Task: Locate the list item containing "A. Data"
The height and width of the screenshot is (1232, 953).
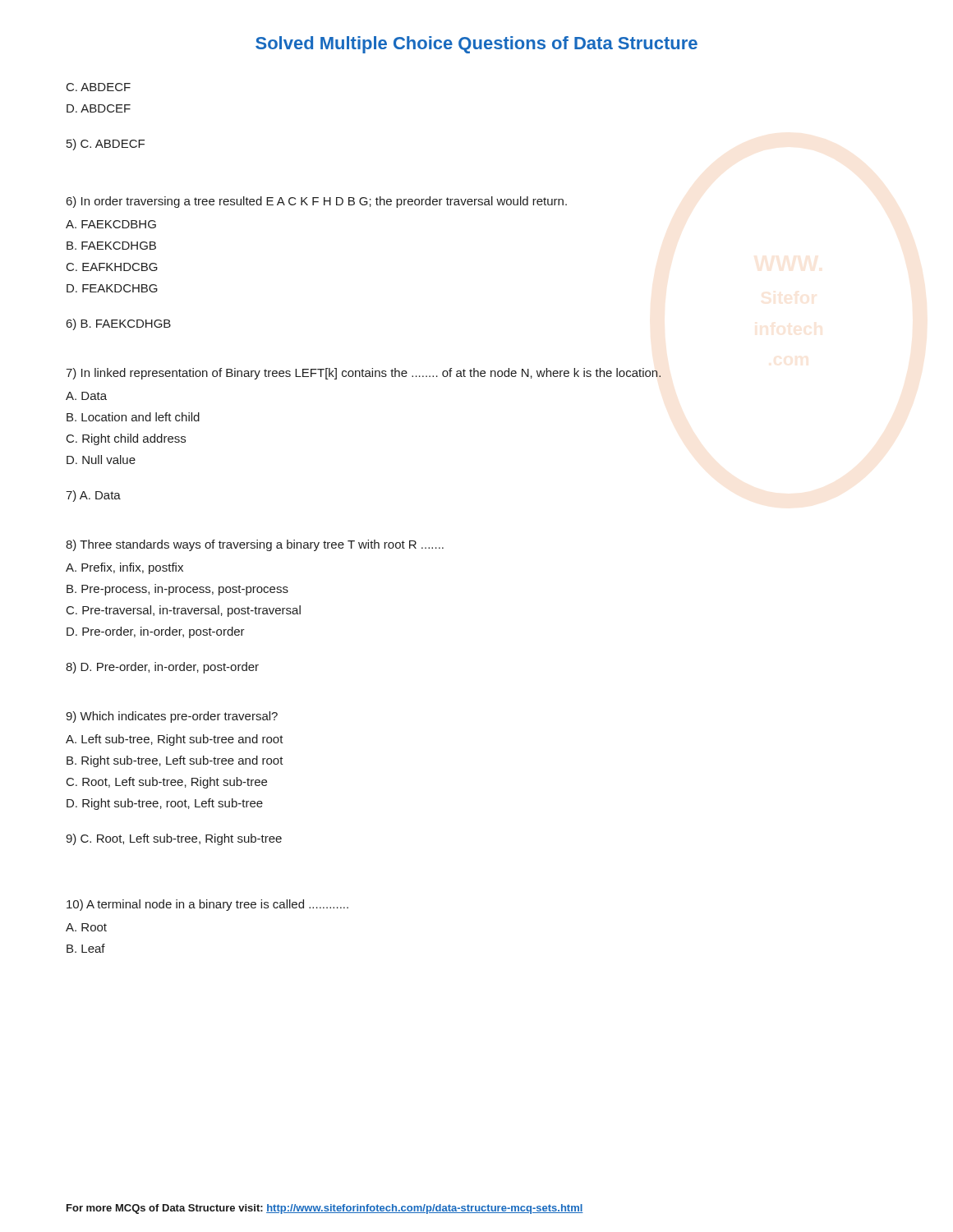Action: pyautogui.click(x=86, y=395)
